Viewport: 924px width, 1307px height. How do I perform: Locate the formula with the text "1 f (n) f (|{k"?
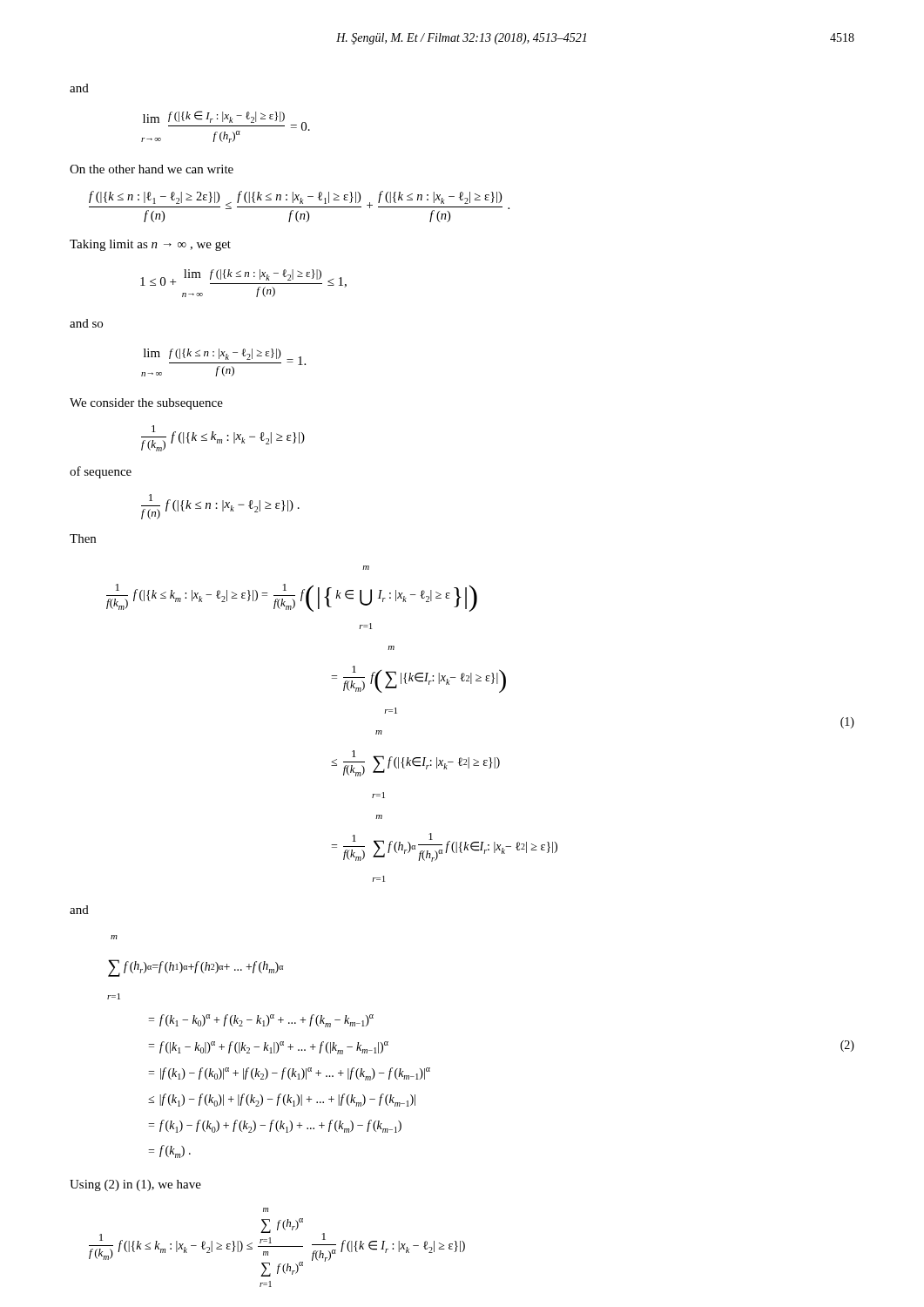coord(221,505)
